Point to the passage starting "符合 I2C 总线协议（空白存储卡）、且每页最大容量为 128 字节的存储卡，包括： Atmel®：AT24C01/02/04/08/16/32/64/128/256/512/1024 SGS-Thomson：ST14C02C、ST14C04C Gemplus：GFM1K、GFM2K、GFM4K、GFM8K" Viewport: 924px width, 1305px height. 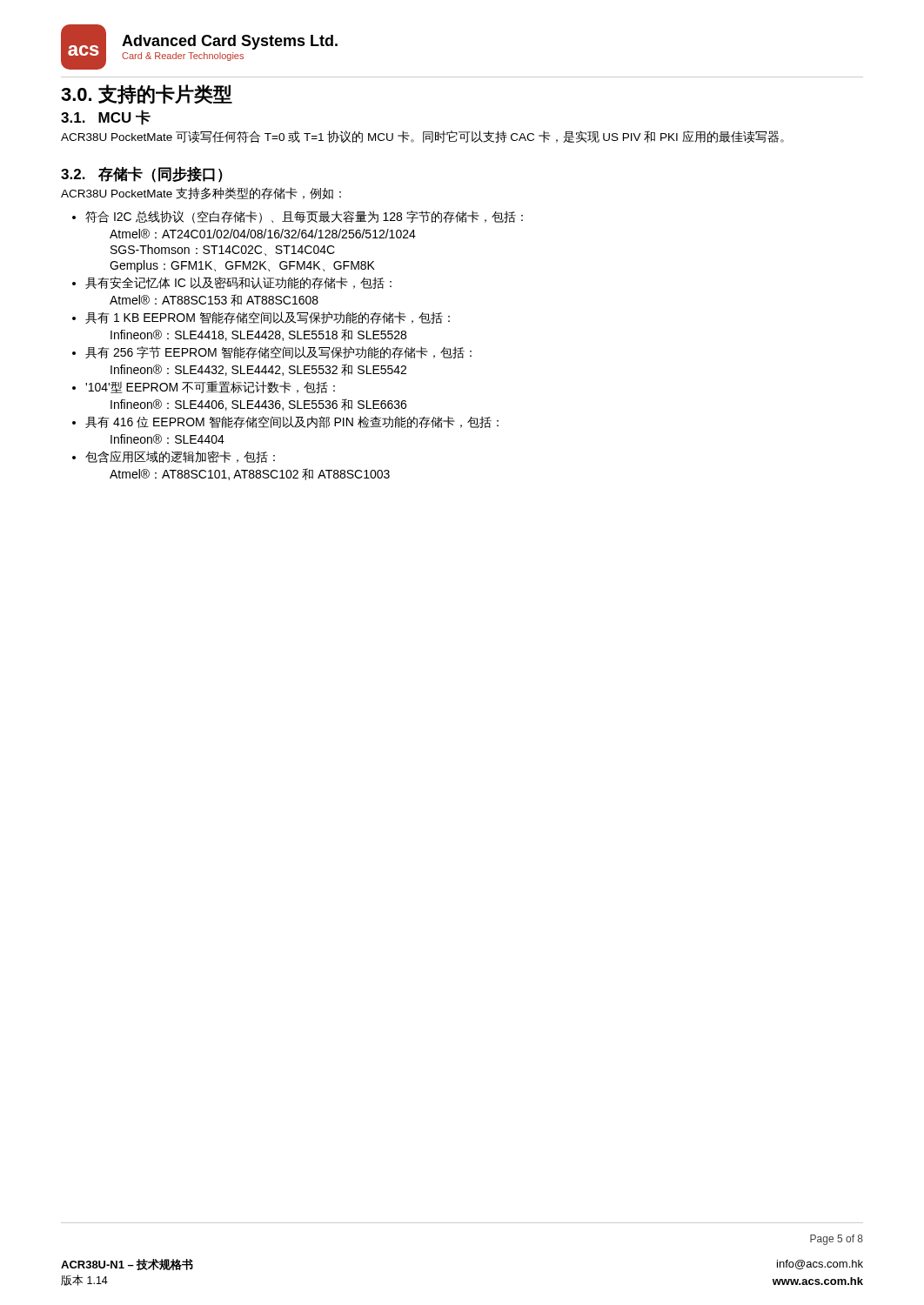point(304,217)
